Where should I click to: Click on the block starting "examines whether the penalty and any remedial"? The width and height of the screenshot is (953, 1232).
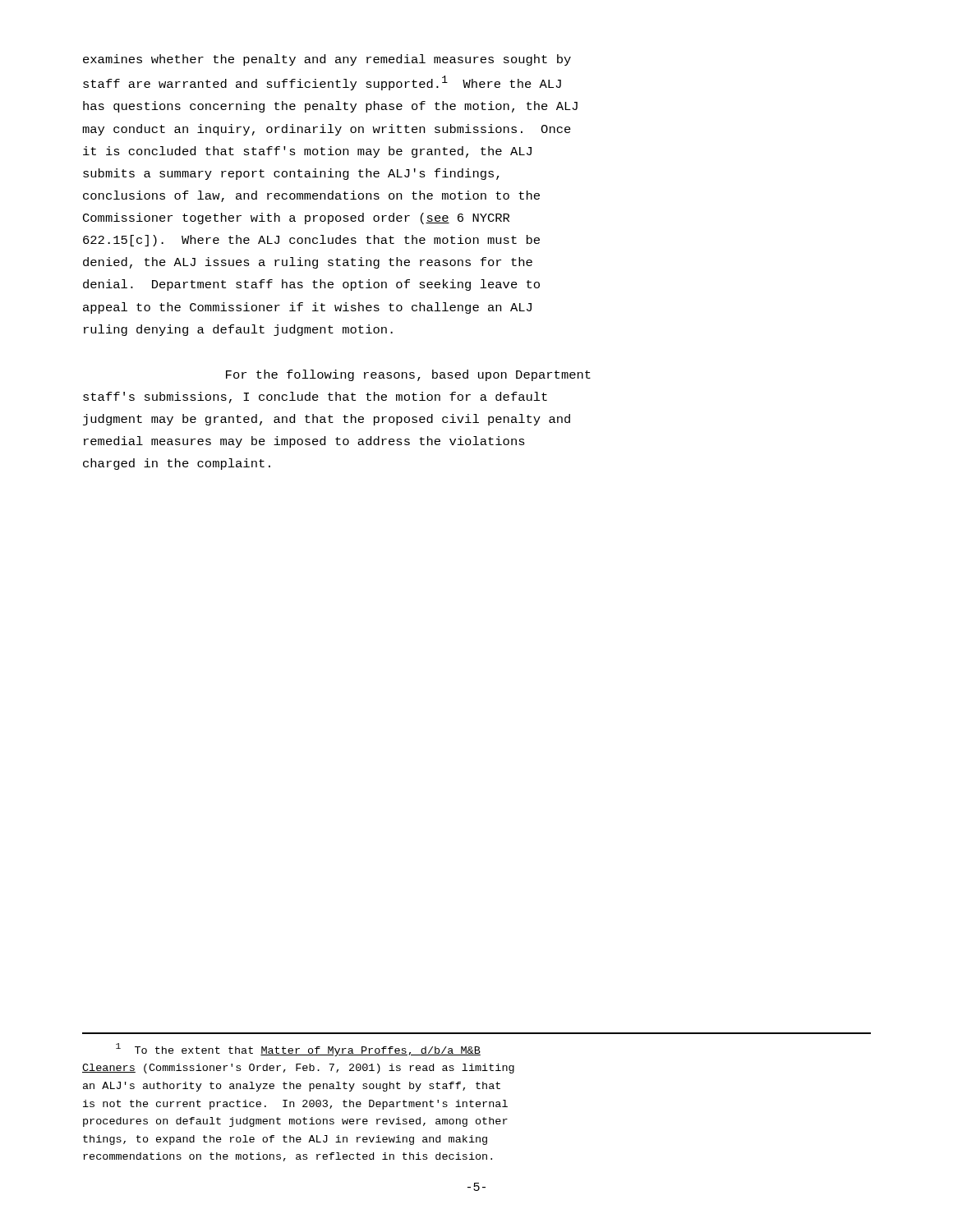pyautogui.click(x=476, y=263)
